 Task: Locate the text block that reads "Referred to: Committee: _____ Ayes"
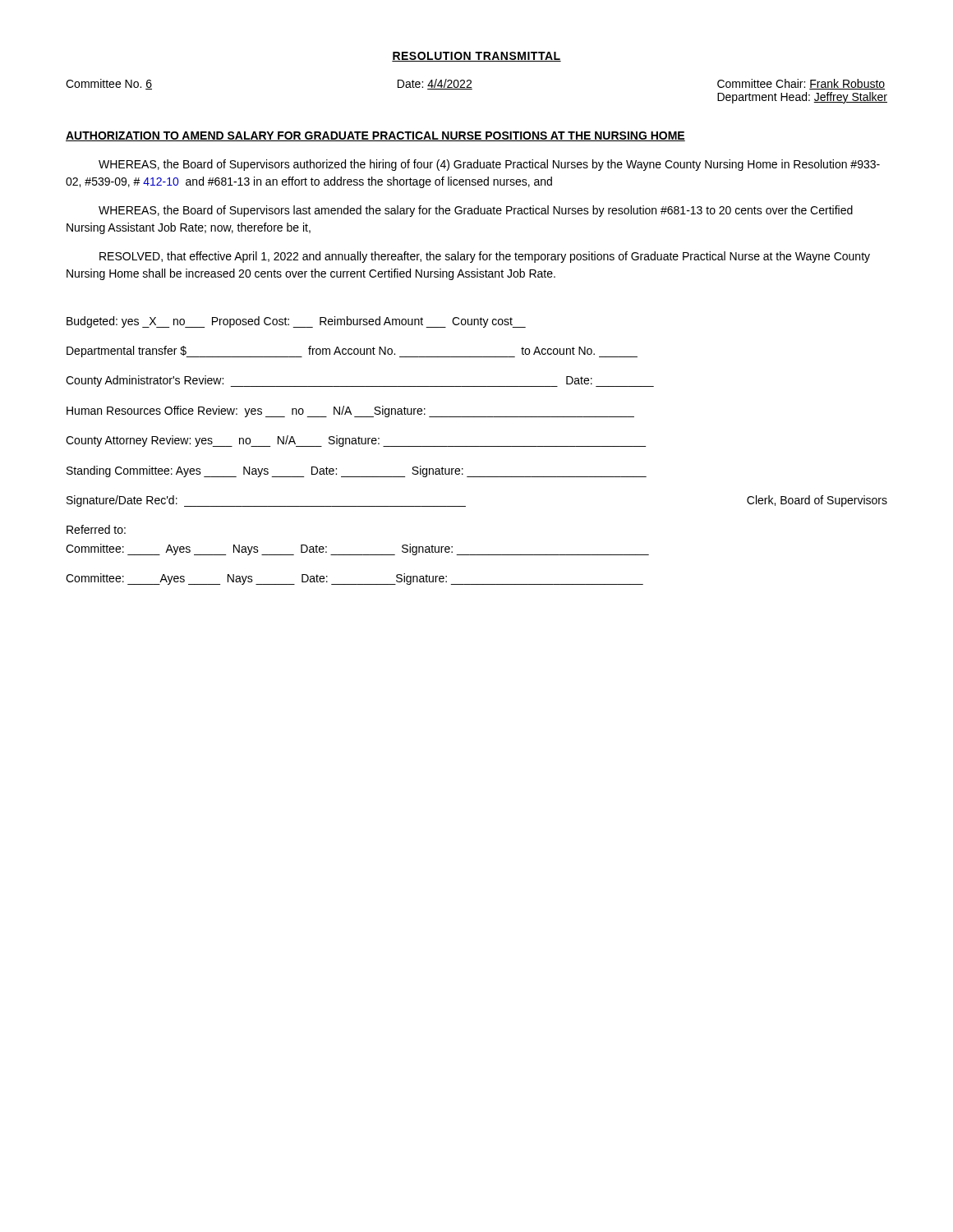96,529
